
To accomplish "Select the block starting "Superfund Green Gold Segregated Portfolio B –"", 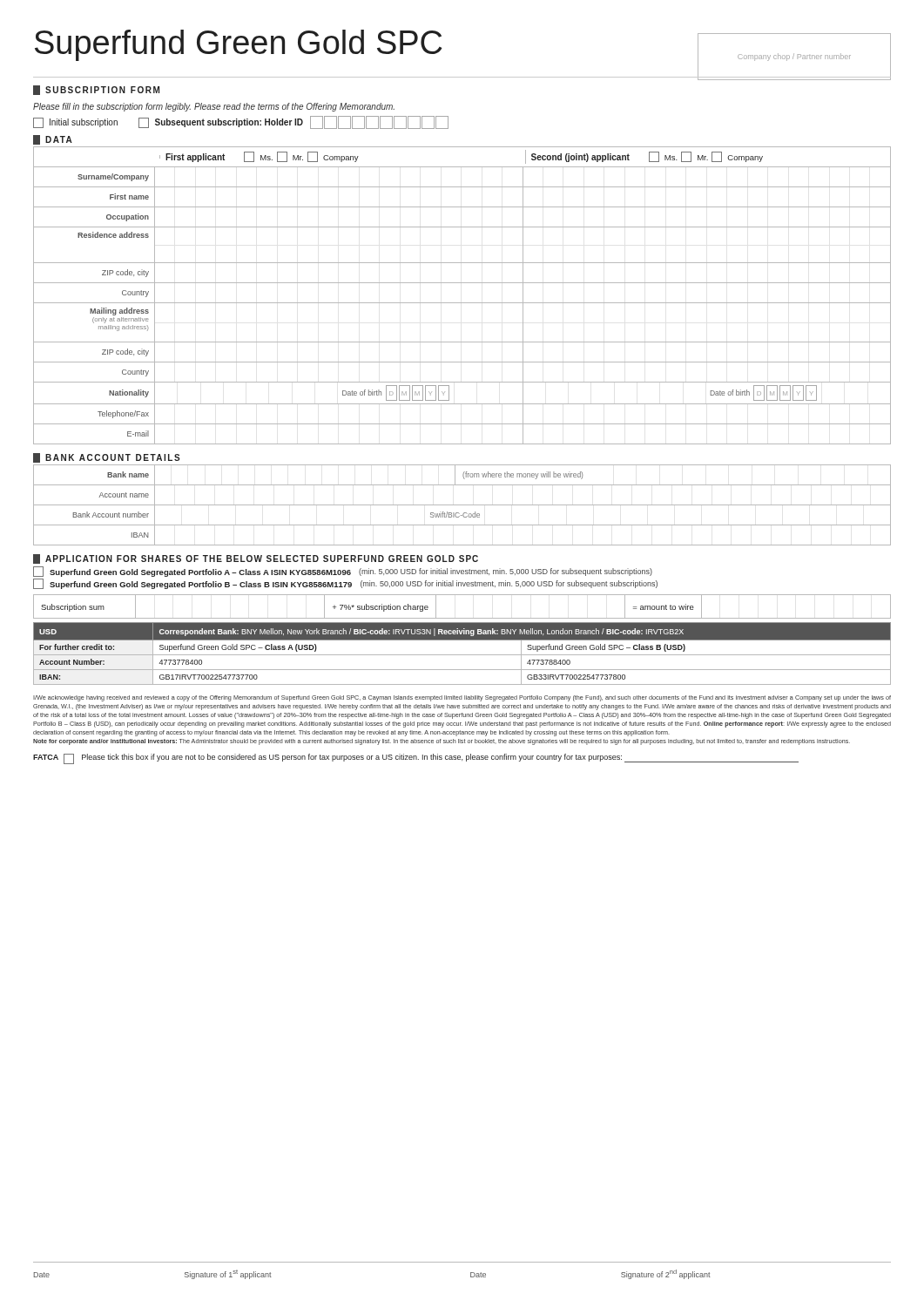I will [x=346, y=584].
